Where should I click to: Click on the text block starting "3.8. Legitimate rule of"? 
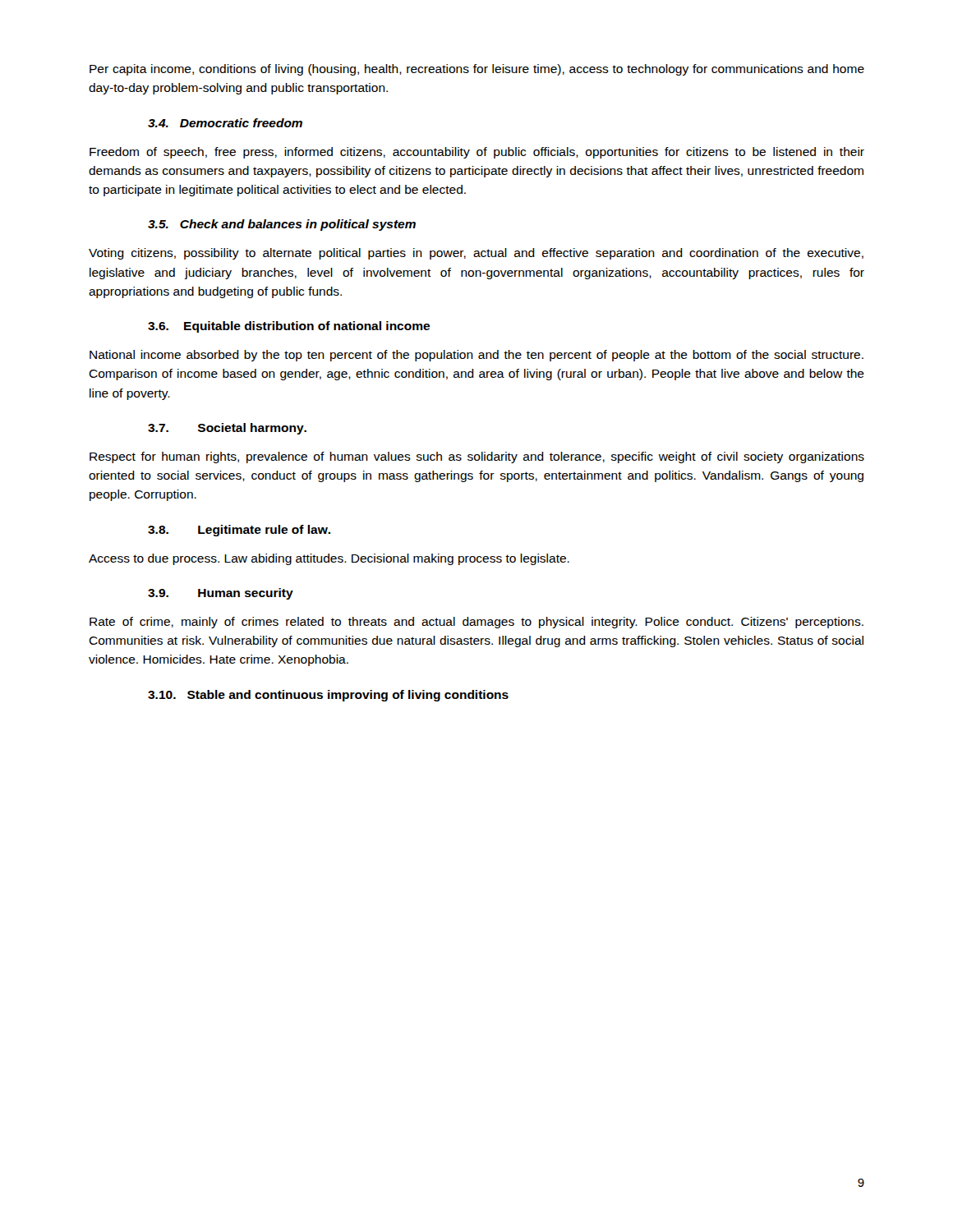[240, 529]
